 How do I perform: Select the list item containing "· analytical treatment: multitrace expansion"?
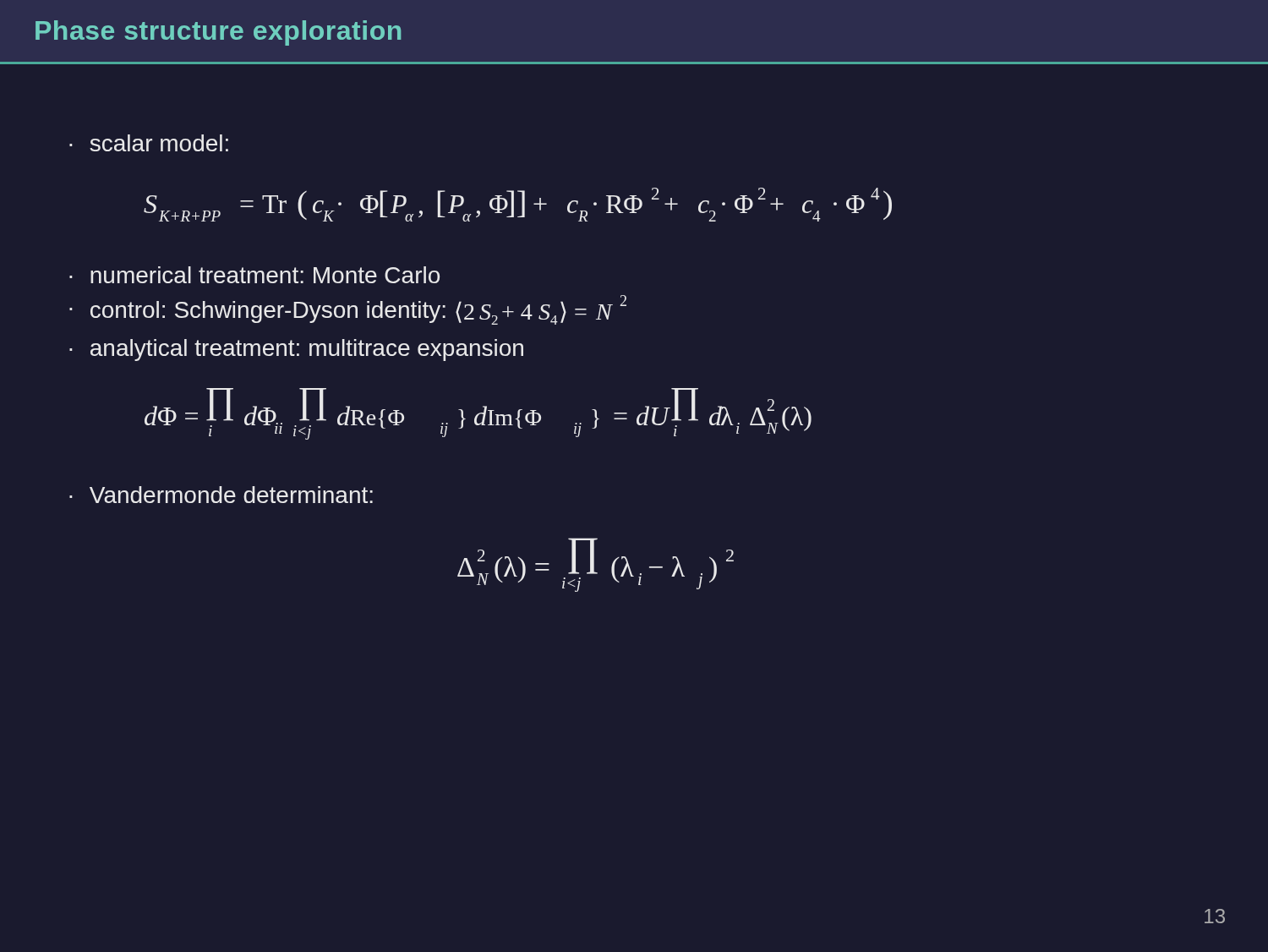(x=296, y=348)
